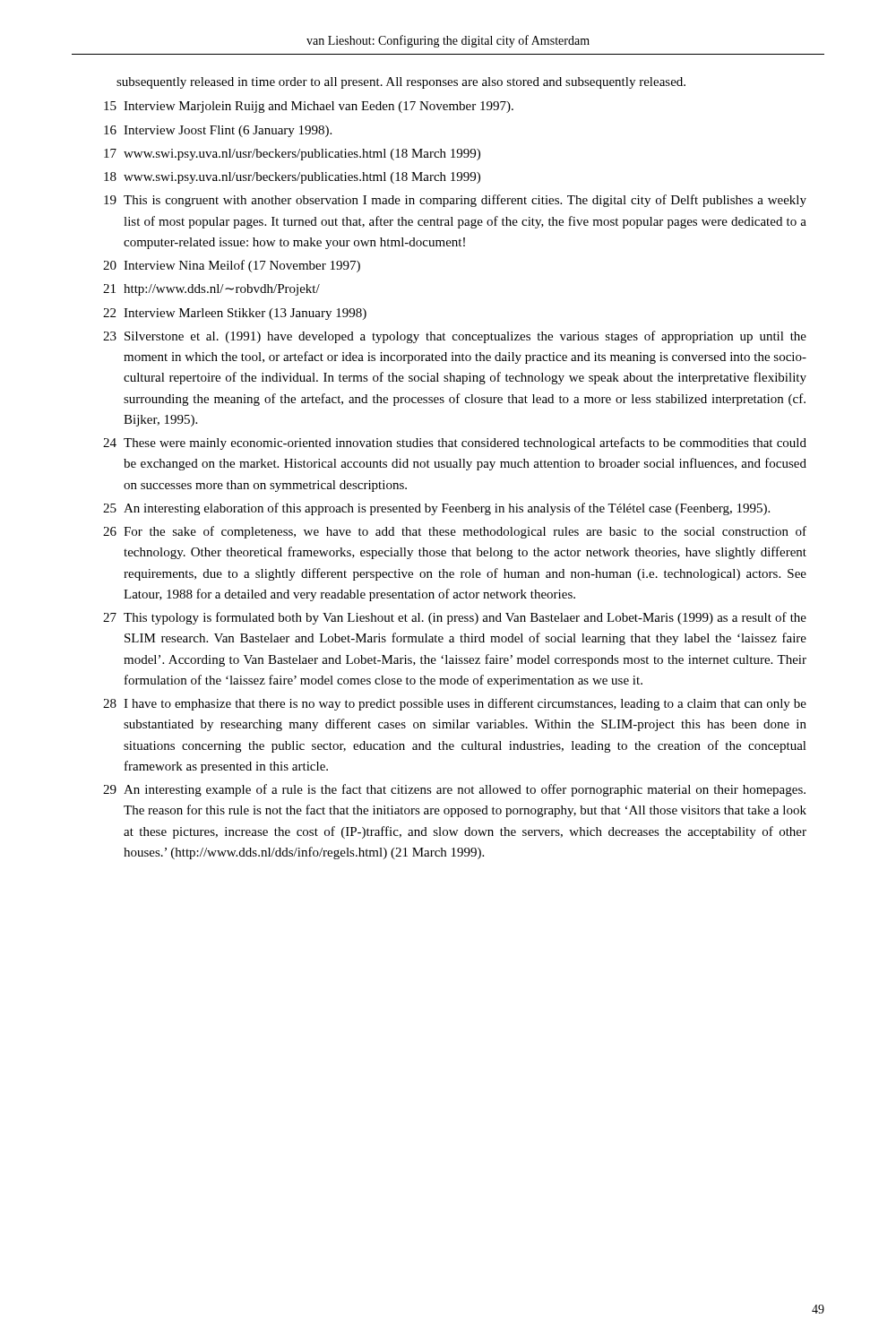Locate the block starting "26 For the sake of completeness, we have"
896x1344 pixels.
(x=448, y=563)
